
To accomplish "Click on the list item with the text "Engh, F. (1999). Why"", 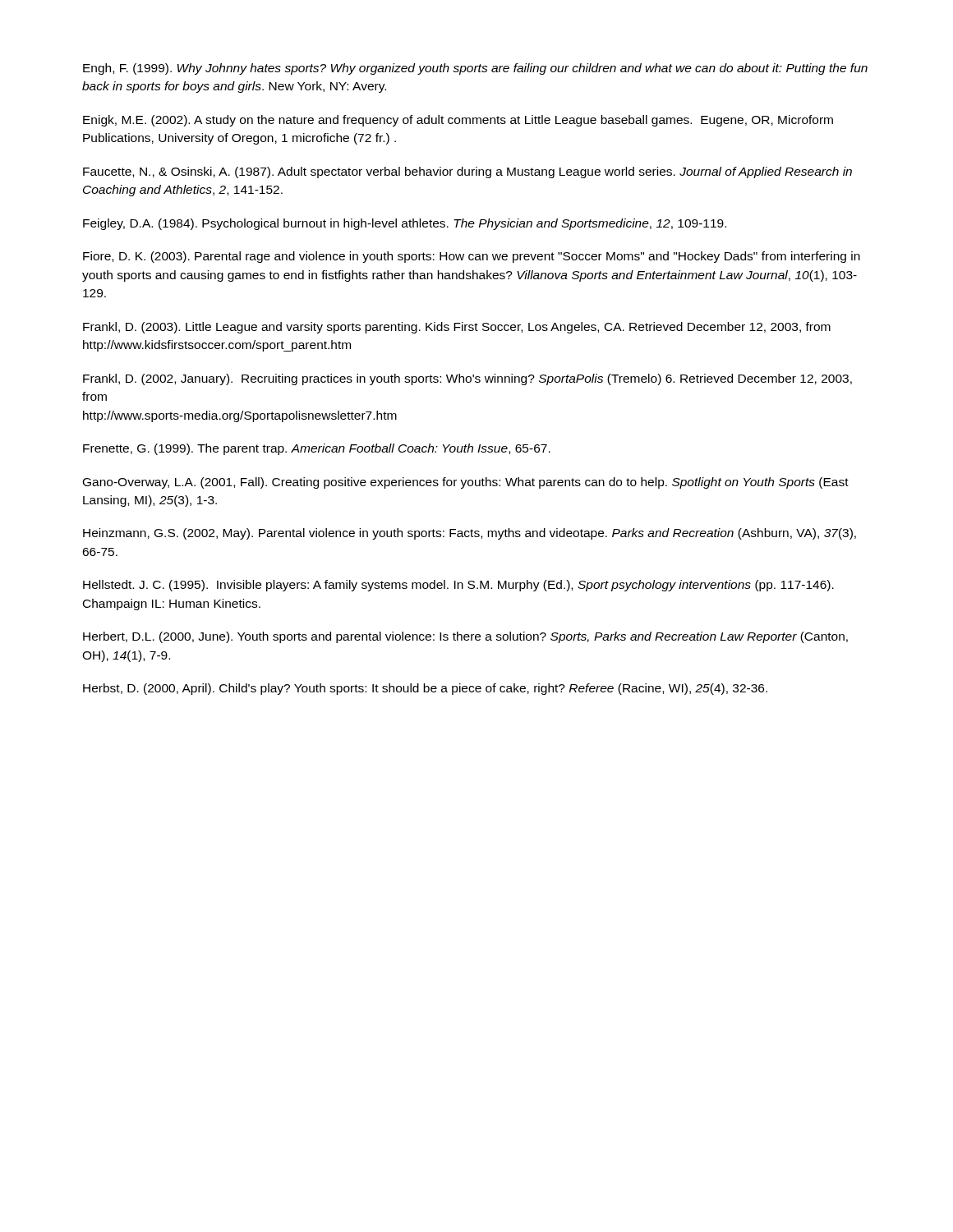I will (475, 77).
